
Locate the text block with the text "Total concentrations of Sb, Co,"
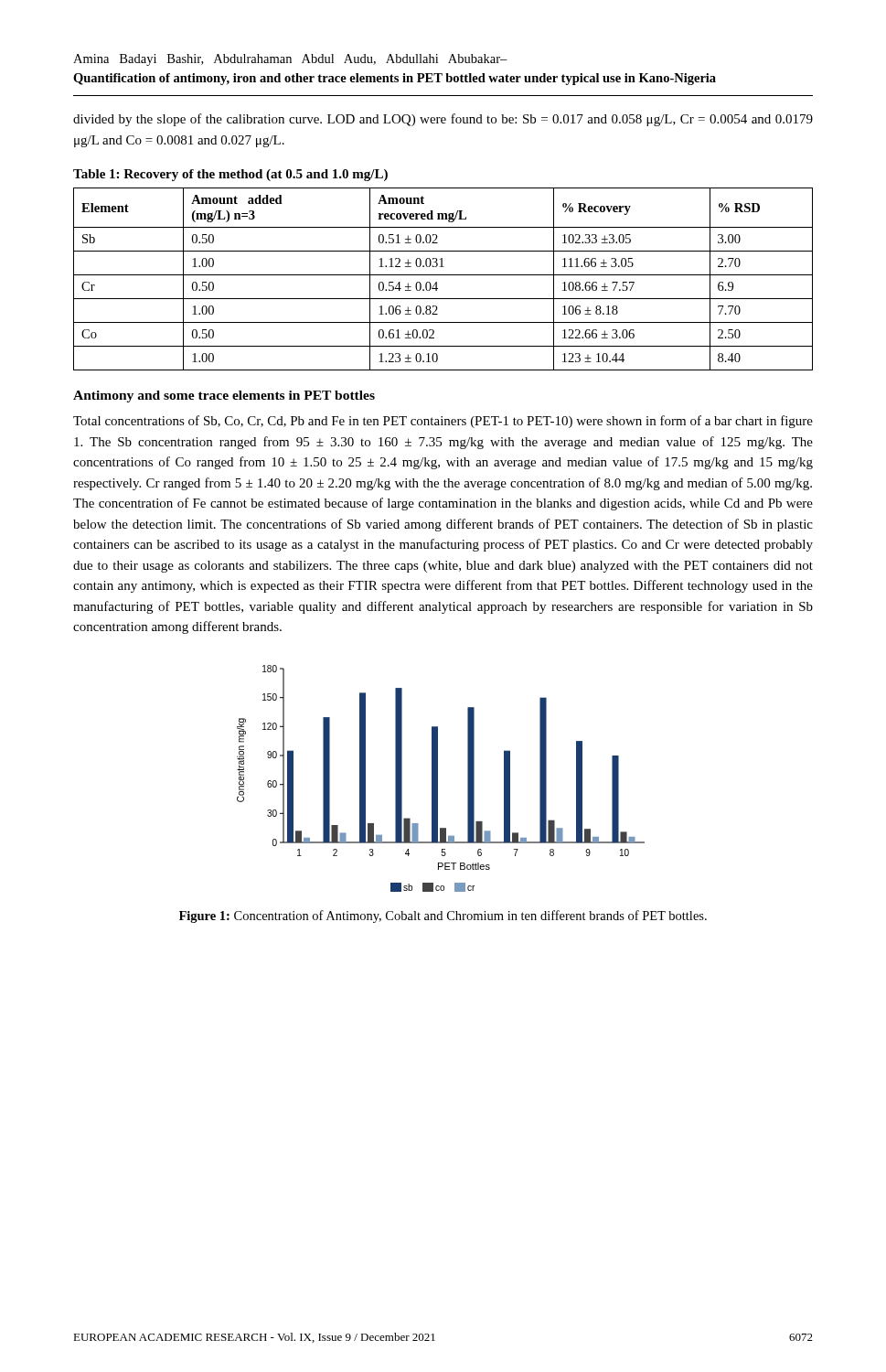[x=443, y=524]
